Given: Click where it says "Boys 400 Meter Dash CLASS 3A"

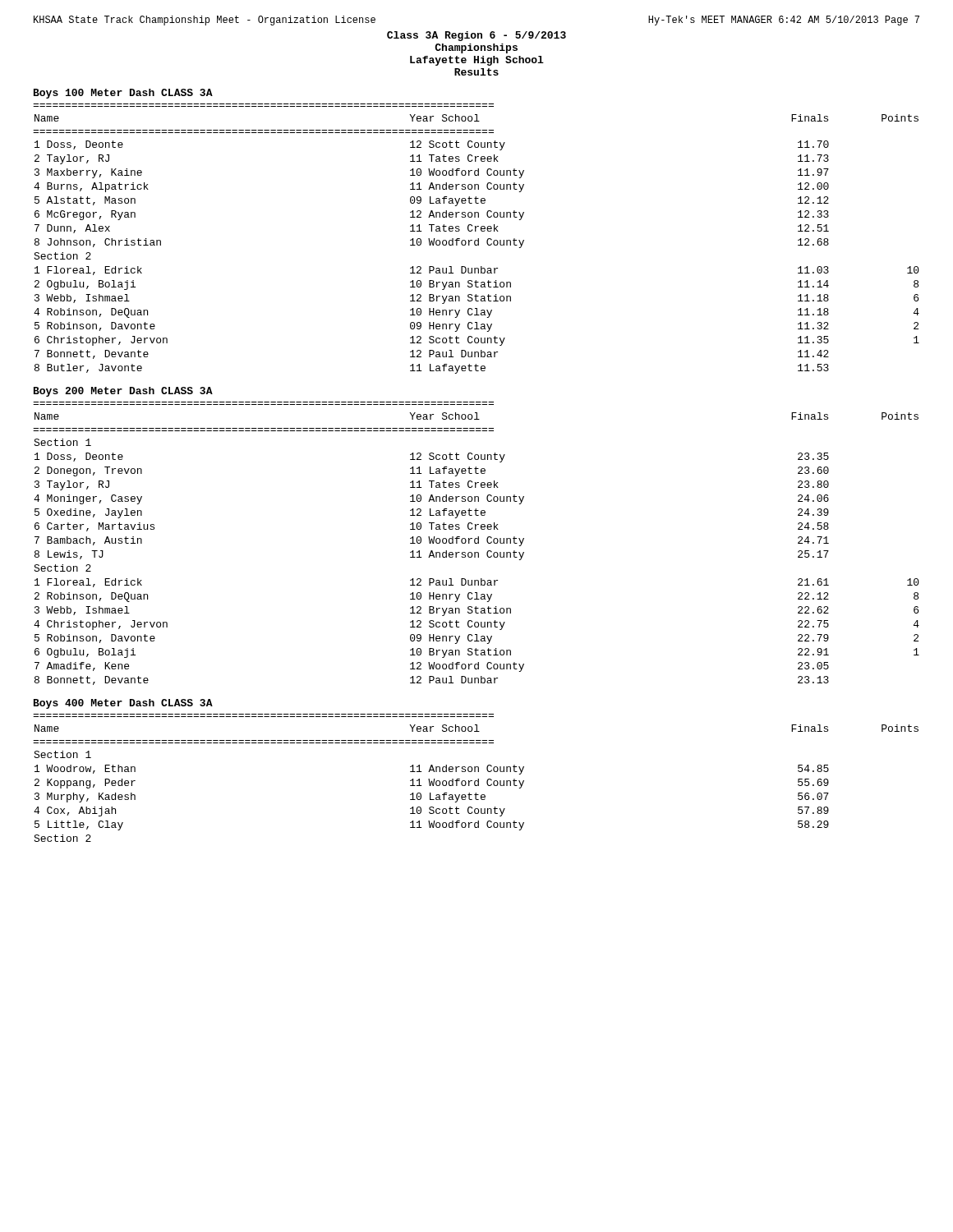Looking at the screenshot, I should 123,703.
